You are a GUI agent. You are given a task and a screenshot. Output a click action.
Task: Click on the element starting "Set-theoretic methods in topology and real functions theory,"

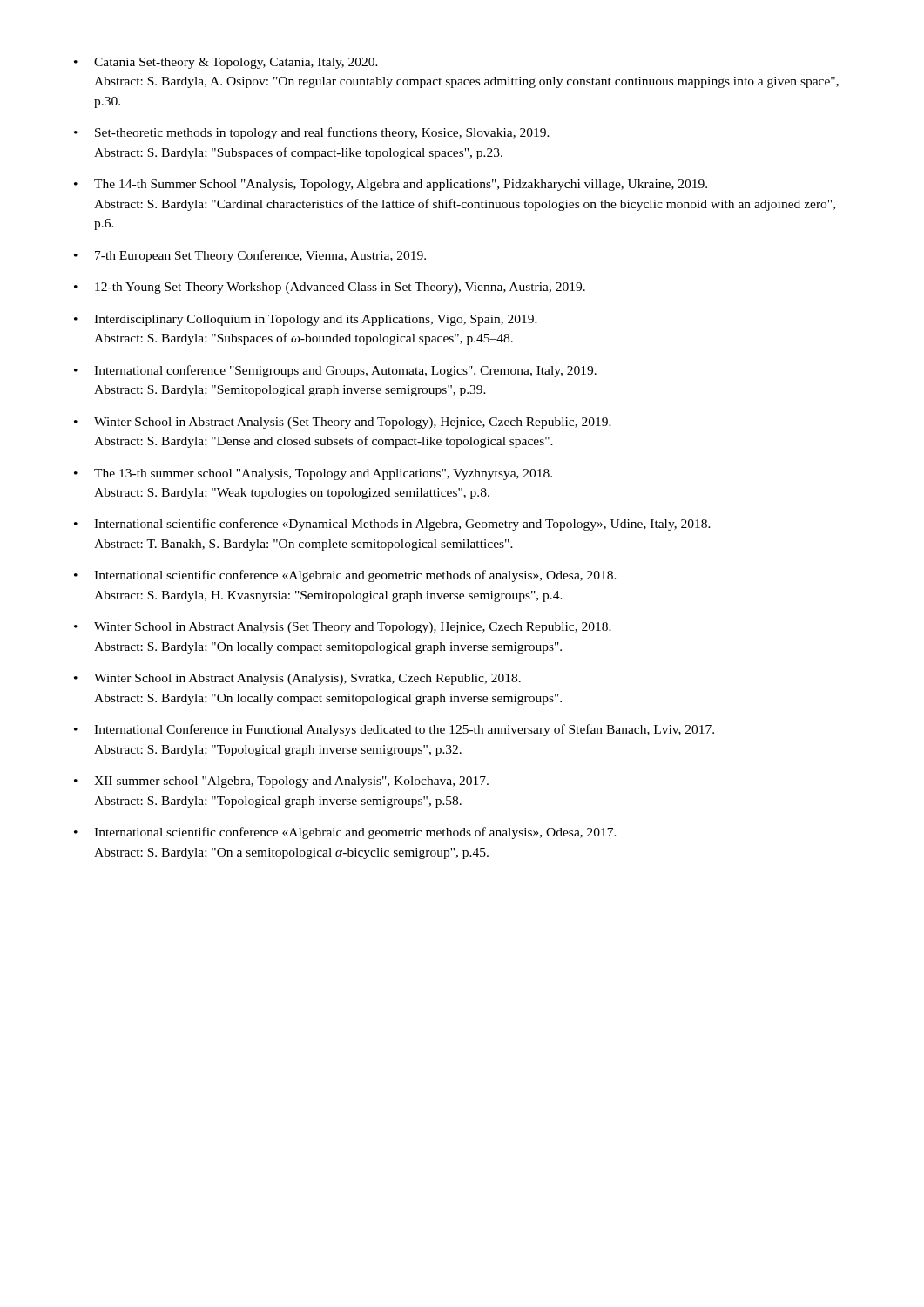474,144
